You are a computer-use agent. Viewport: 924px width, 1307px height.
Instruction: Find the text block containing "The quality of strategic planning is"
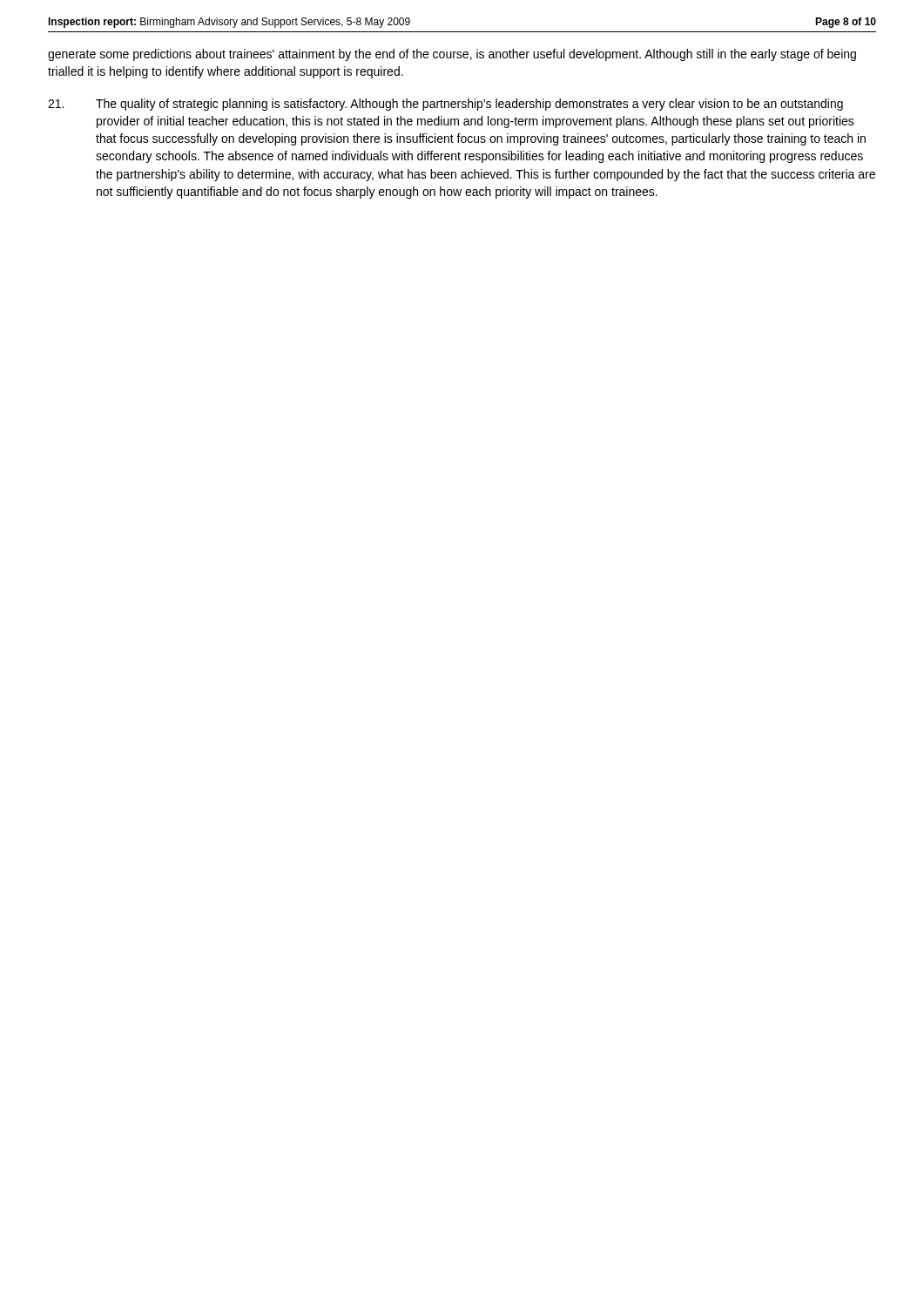click(462, 148)
